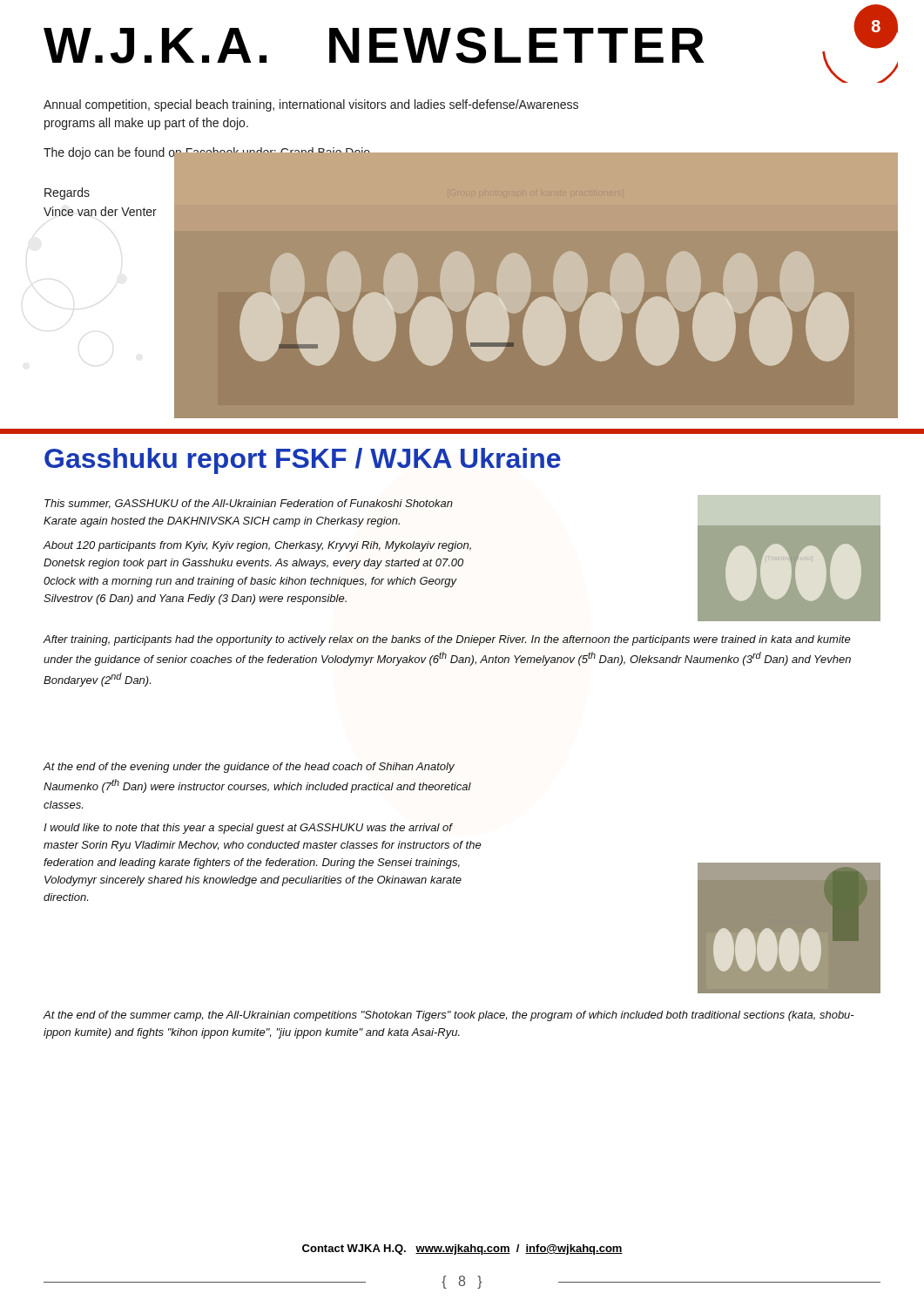This screenshot has width=924, height=1307.
Task: Point to the block beginning "Annual competition, special beach training, international"
Action: click(x=311, y=114)
